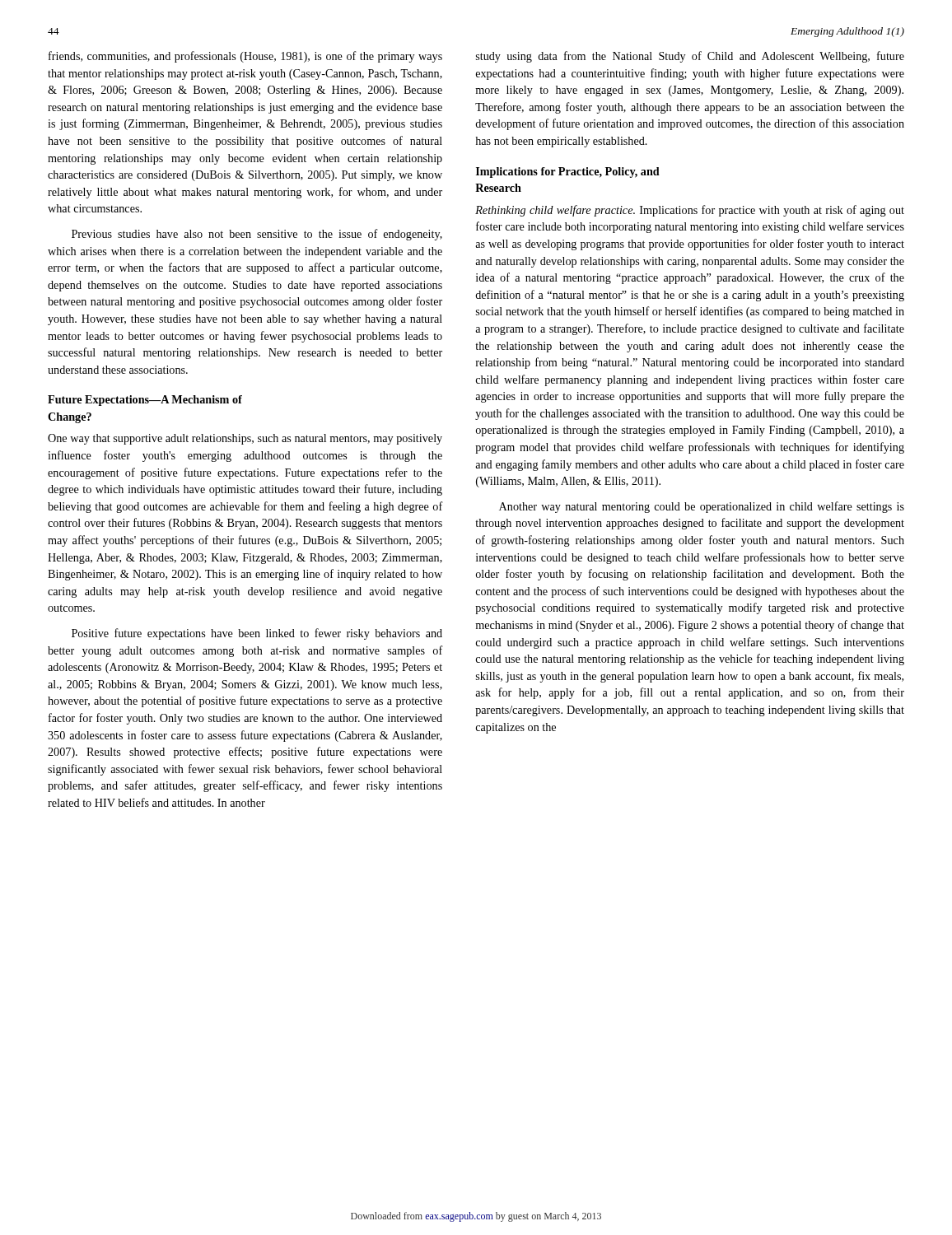Click the passage that begins "One way that supportive"
Screen dimensions: 1235x952
click(x=245, y=523)
